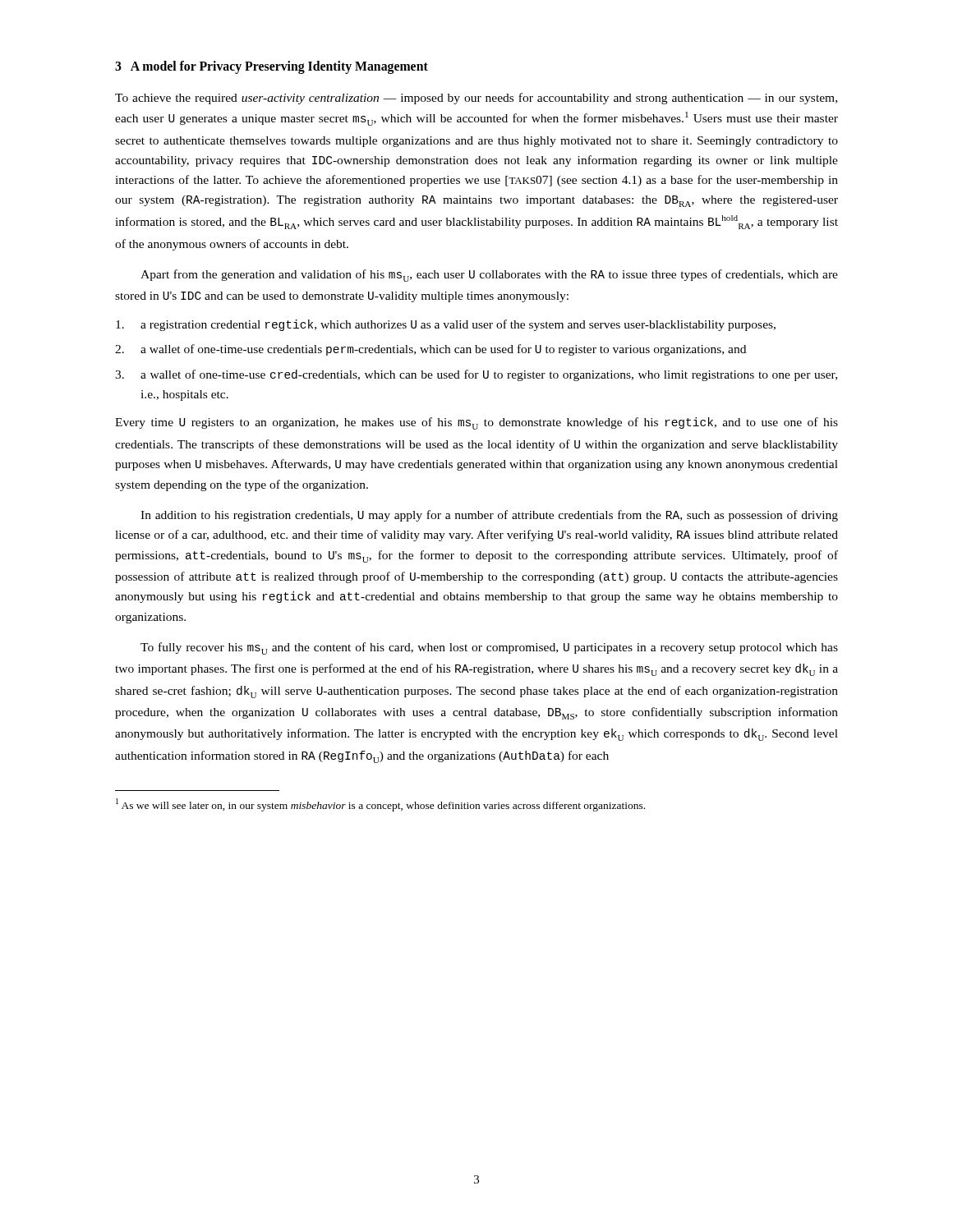The image size is (953, 1232).
Task: Point to the element starting "1 As we will see later"
Action: tap(380, 804)
